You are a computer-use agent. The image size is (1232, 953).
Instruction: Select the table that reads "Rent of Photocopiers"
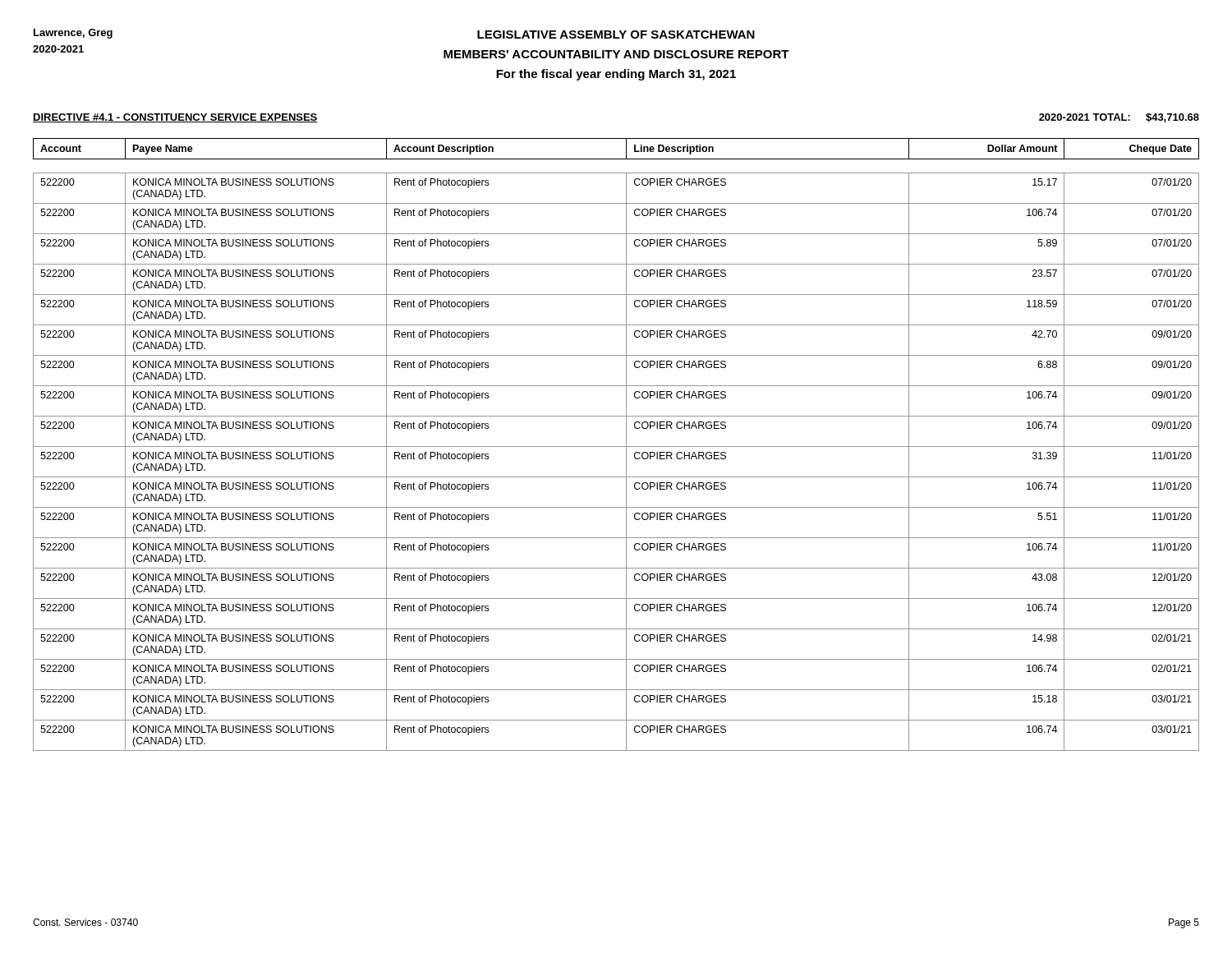tap(616, 444)
